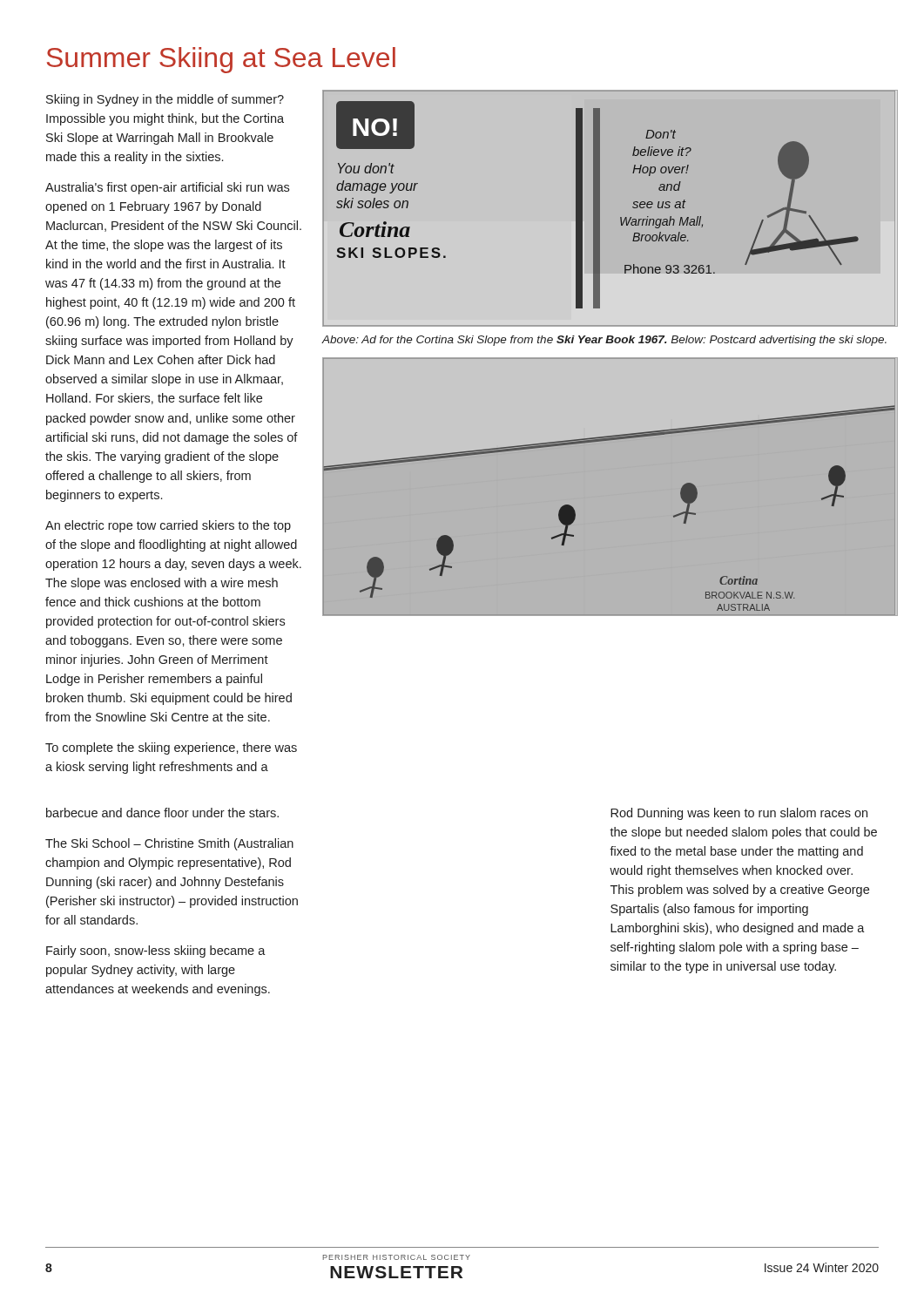924x1307 pixels.
Task: Find the block on this page that starts "The Ski School – Christine Smith (Australian champion"
Action: [174, 882]
